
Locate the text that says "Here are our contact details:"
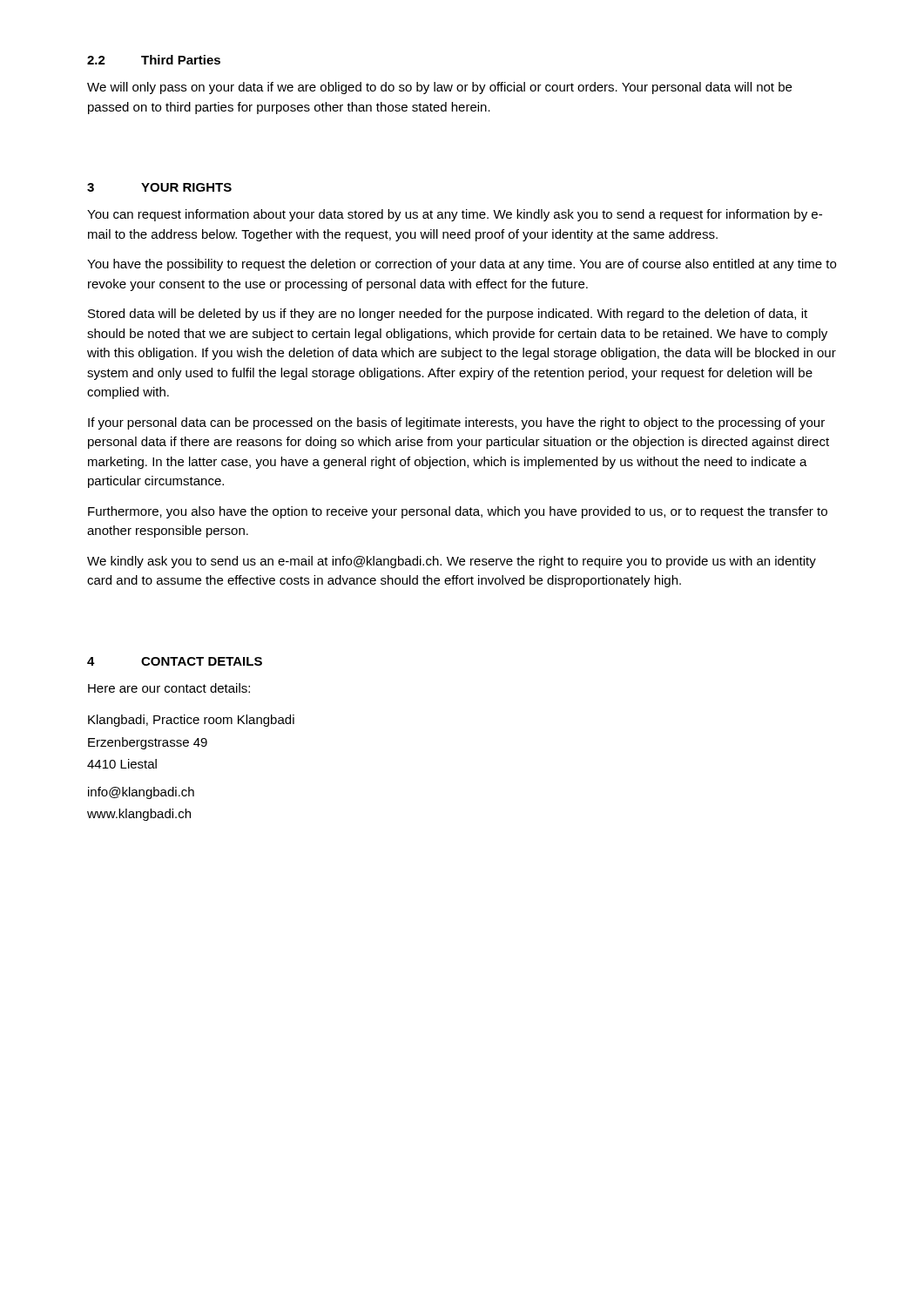click(169, 687)
